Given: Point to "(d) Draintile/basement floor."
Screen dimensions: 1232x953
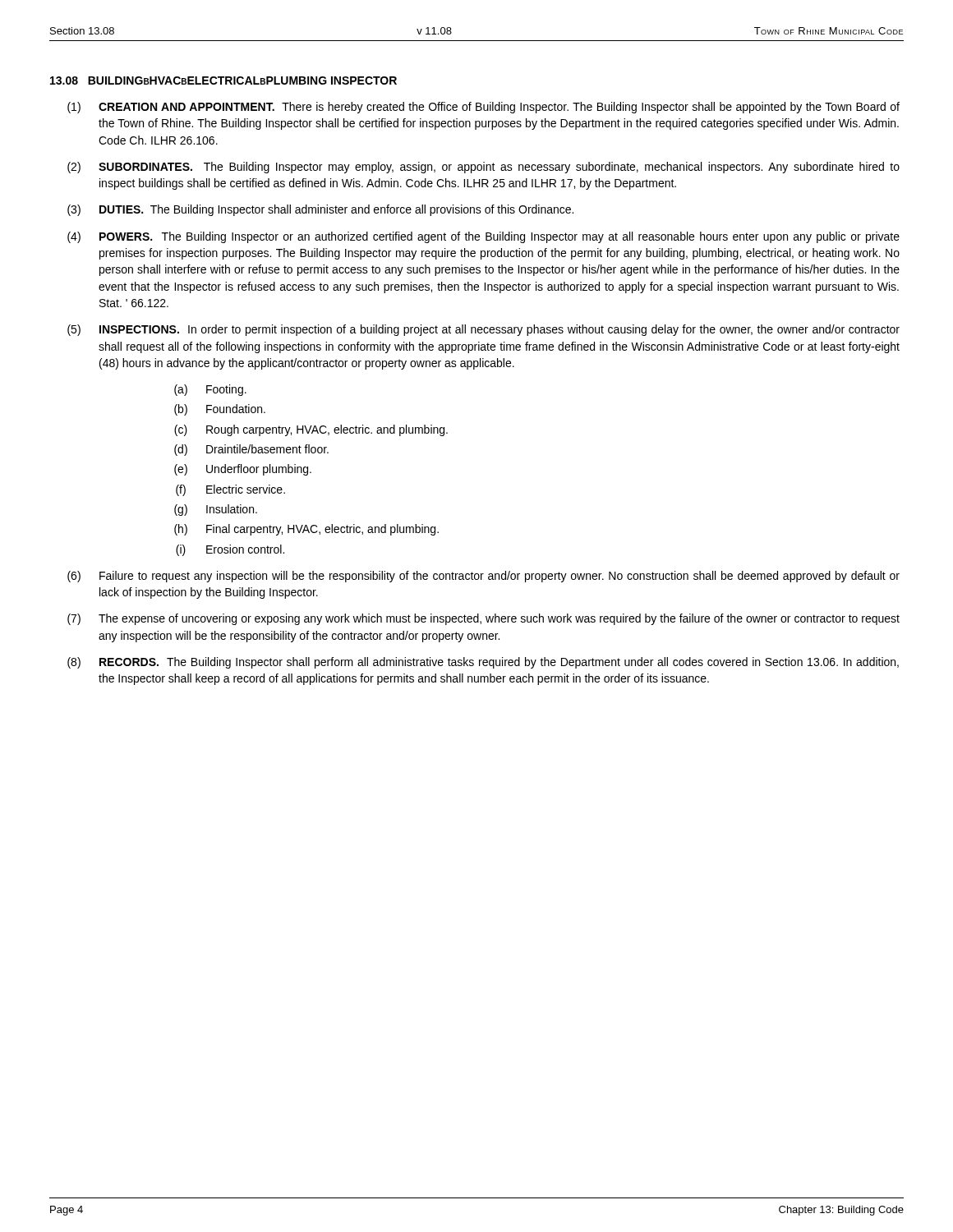Looking at the screenshot, I should point(251,450).
